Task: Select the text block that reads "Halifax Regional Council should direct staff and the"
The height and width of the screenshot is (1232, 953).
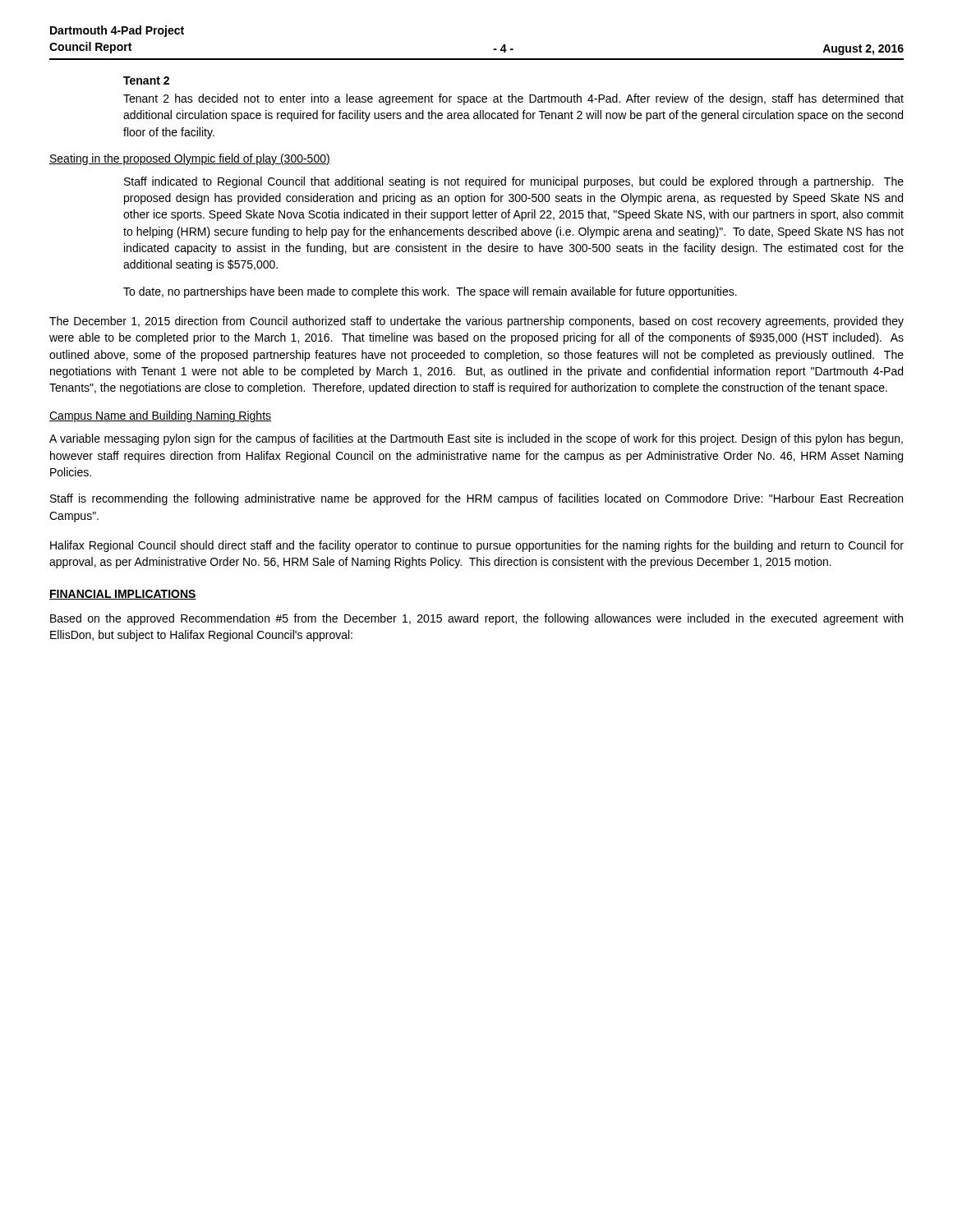Action: (476, 554)
